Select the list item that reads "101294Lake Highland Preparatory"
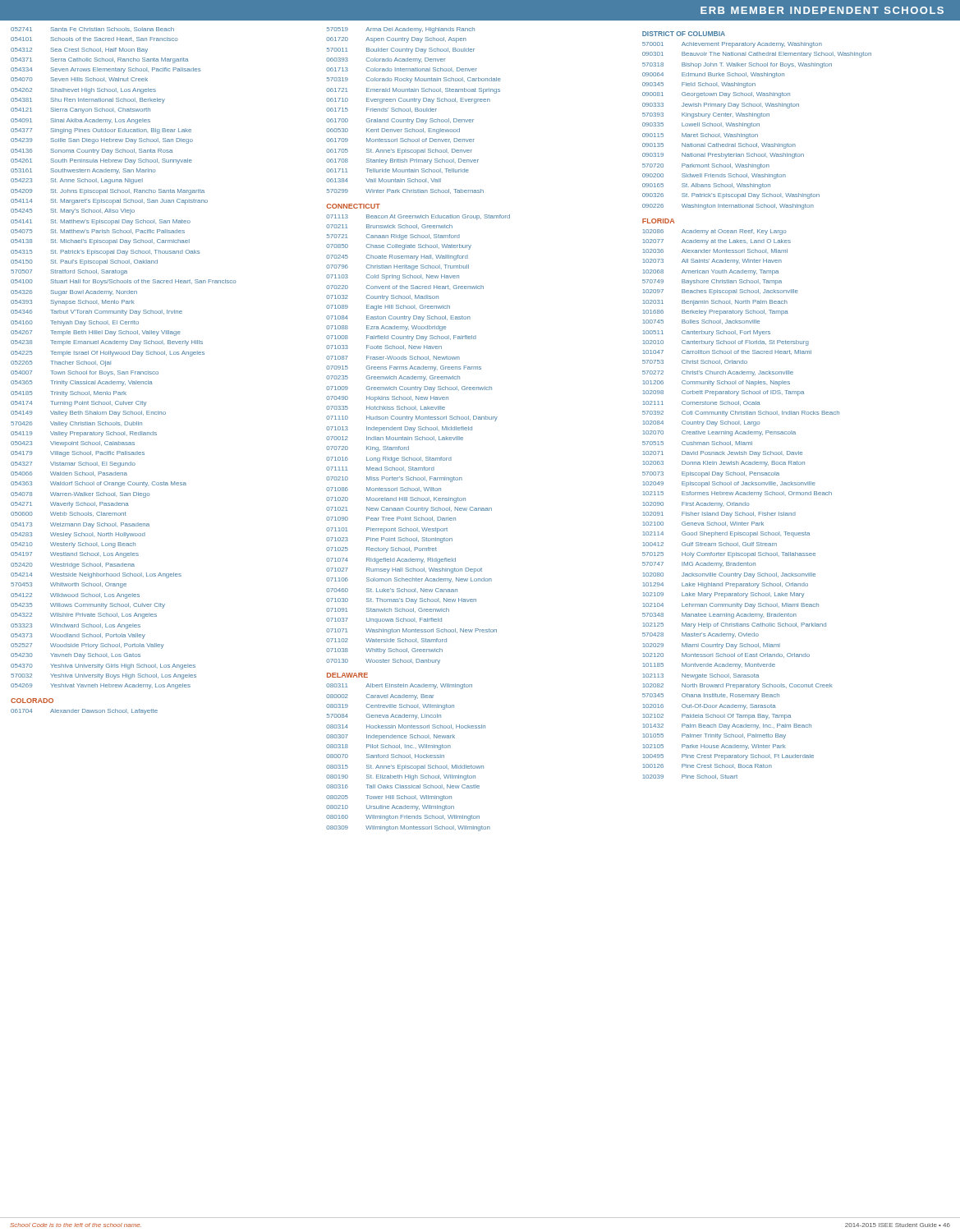Screen dimensions: 1232x960 (796, 585)
